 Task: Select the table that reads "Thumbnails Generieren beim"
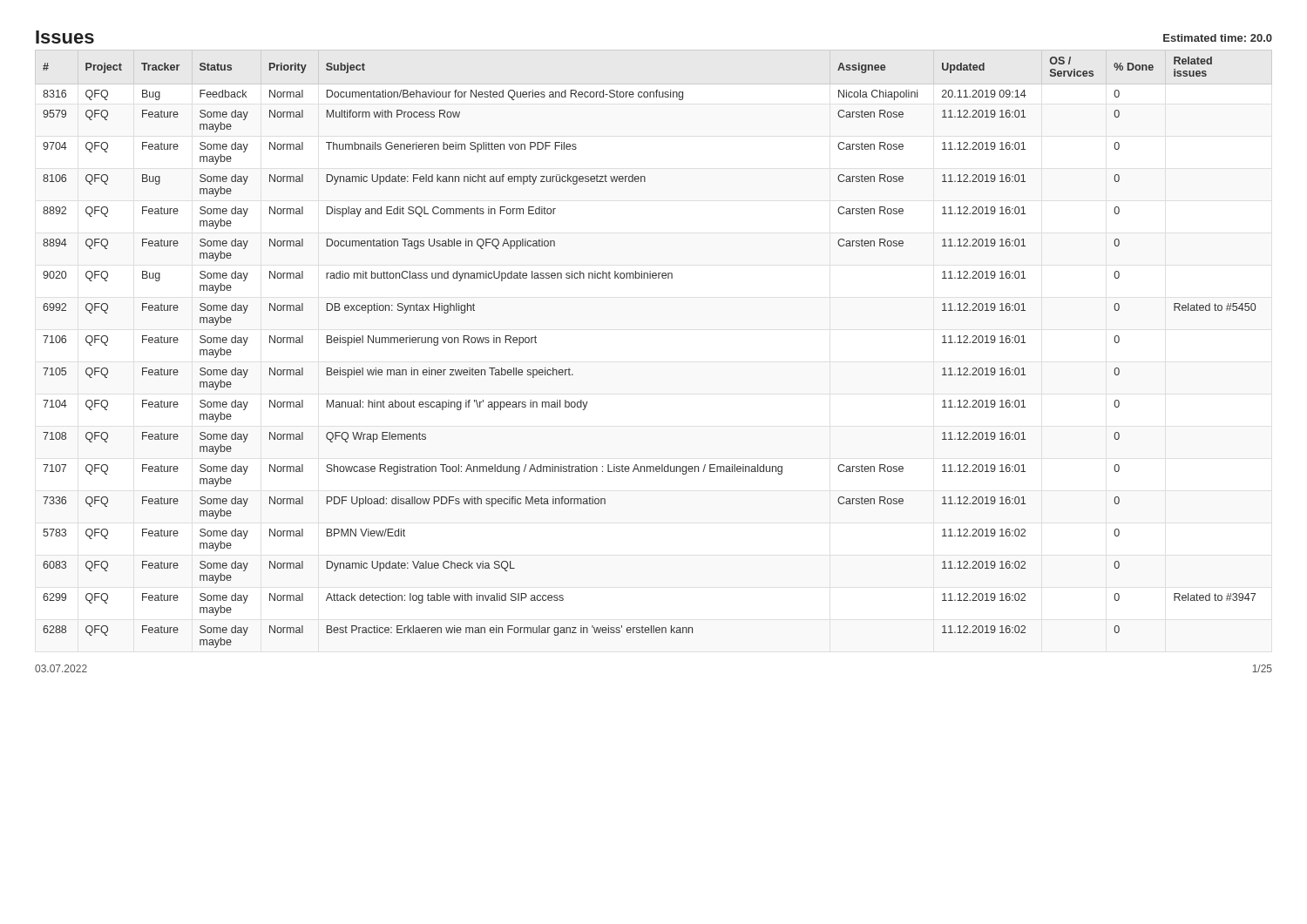coord(654,351)
